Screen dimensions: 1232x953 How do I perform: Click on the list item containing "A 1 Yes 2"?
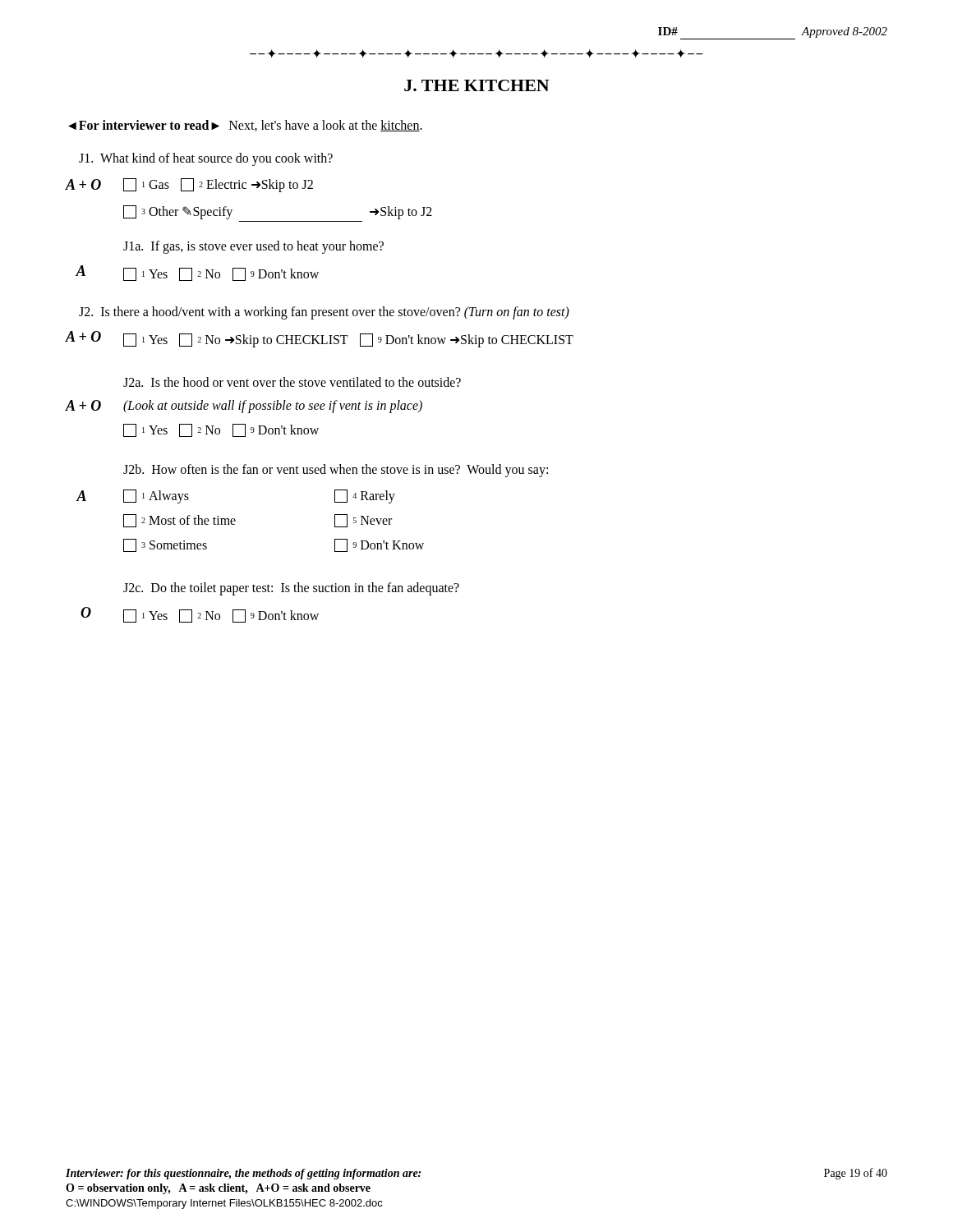pos(197,273)
